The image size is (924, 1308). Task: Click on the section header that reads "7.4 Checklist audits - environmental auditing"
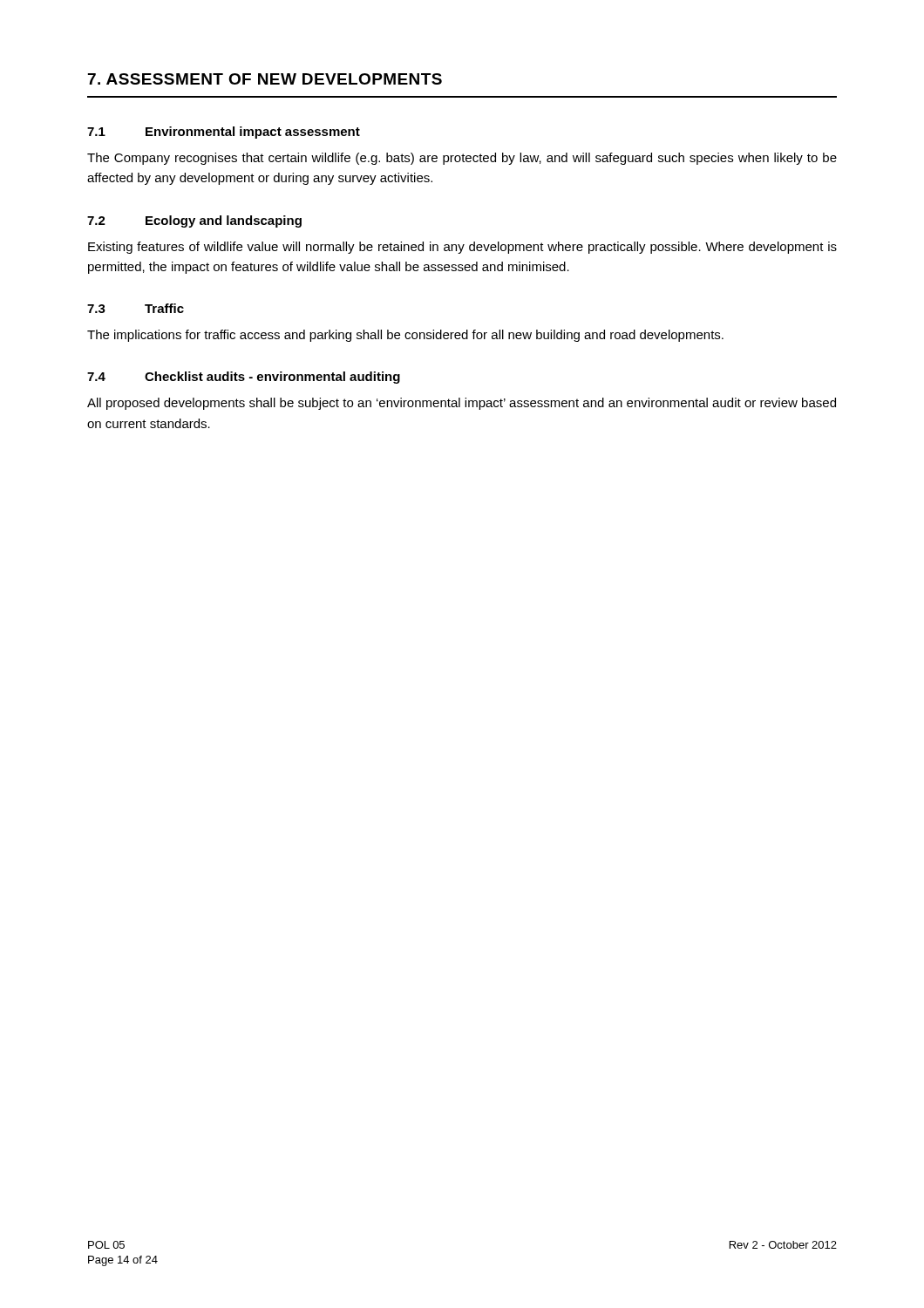tap(244, 377)
